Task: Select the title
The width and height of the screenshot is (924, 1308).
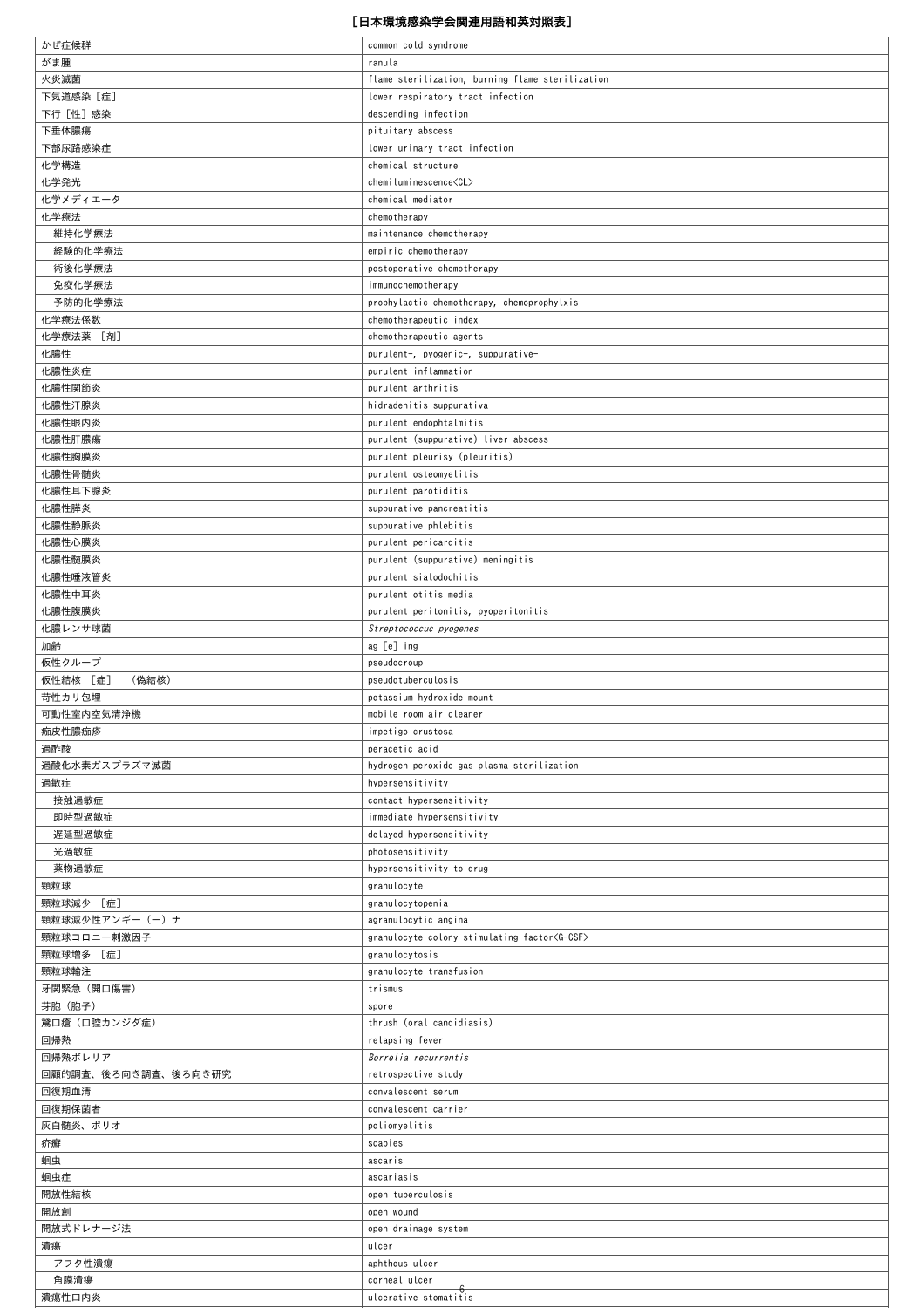Action: 462,22
